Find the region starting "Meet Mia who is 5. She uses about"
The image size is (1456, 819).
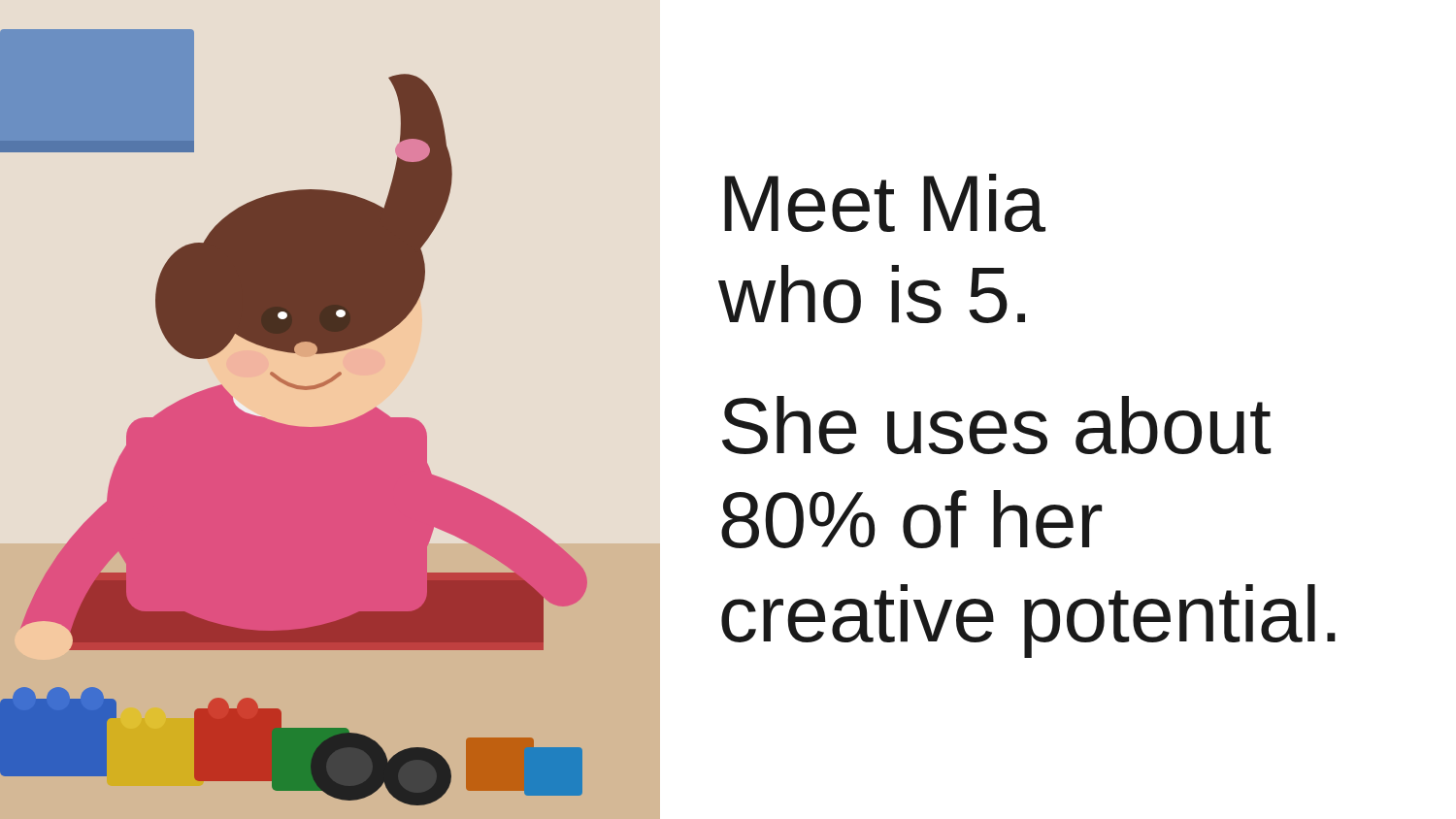(1030, 410)
